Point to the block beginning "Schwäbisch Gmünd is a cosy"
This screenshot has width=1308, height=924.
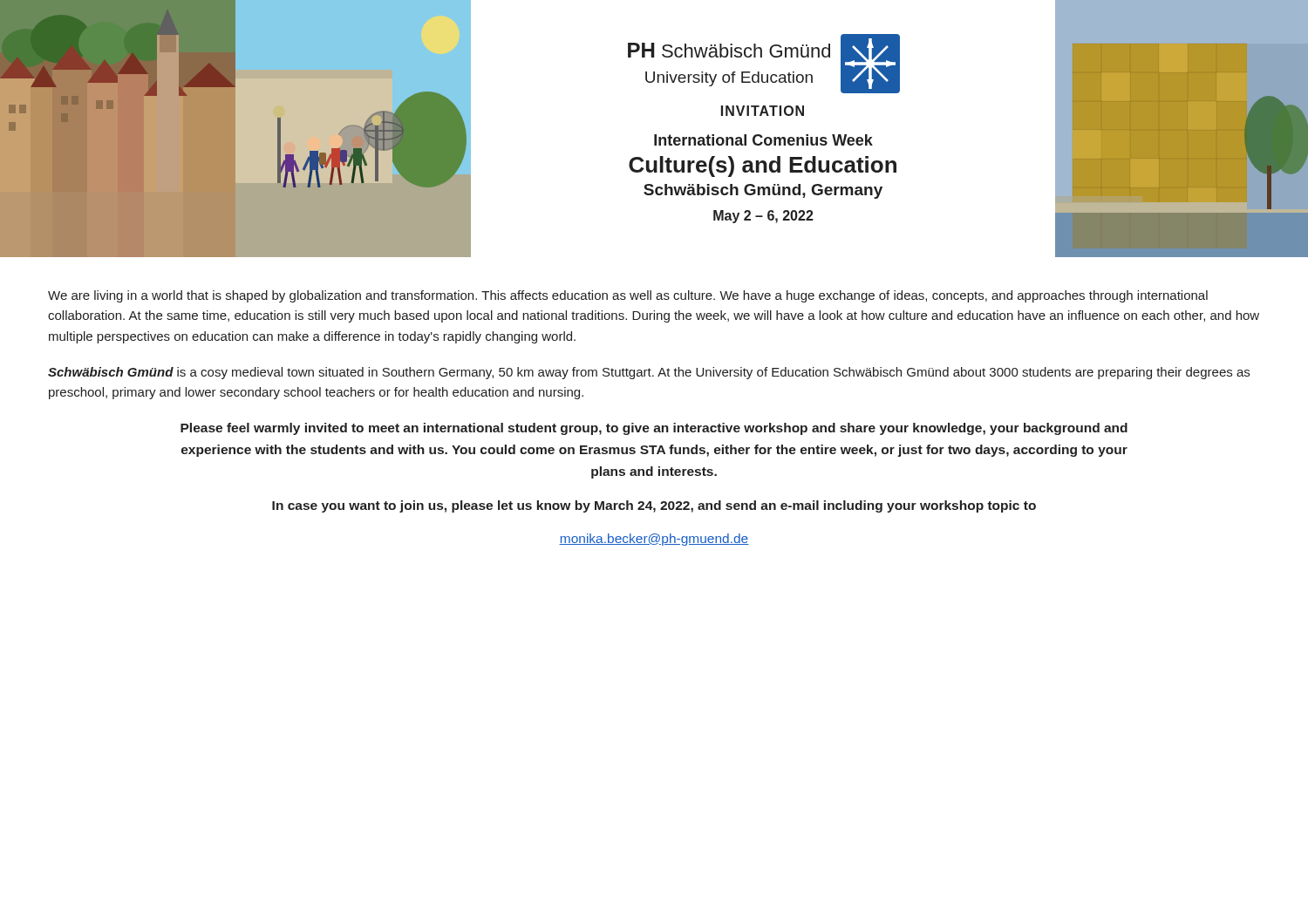pyautogui.click(x=654, y=382)
